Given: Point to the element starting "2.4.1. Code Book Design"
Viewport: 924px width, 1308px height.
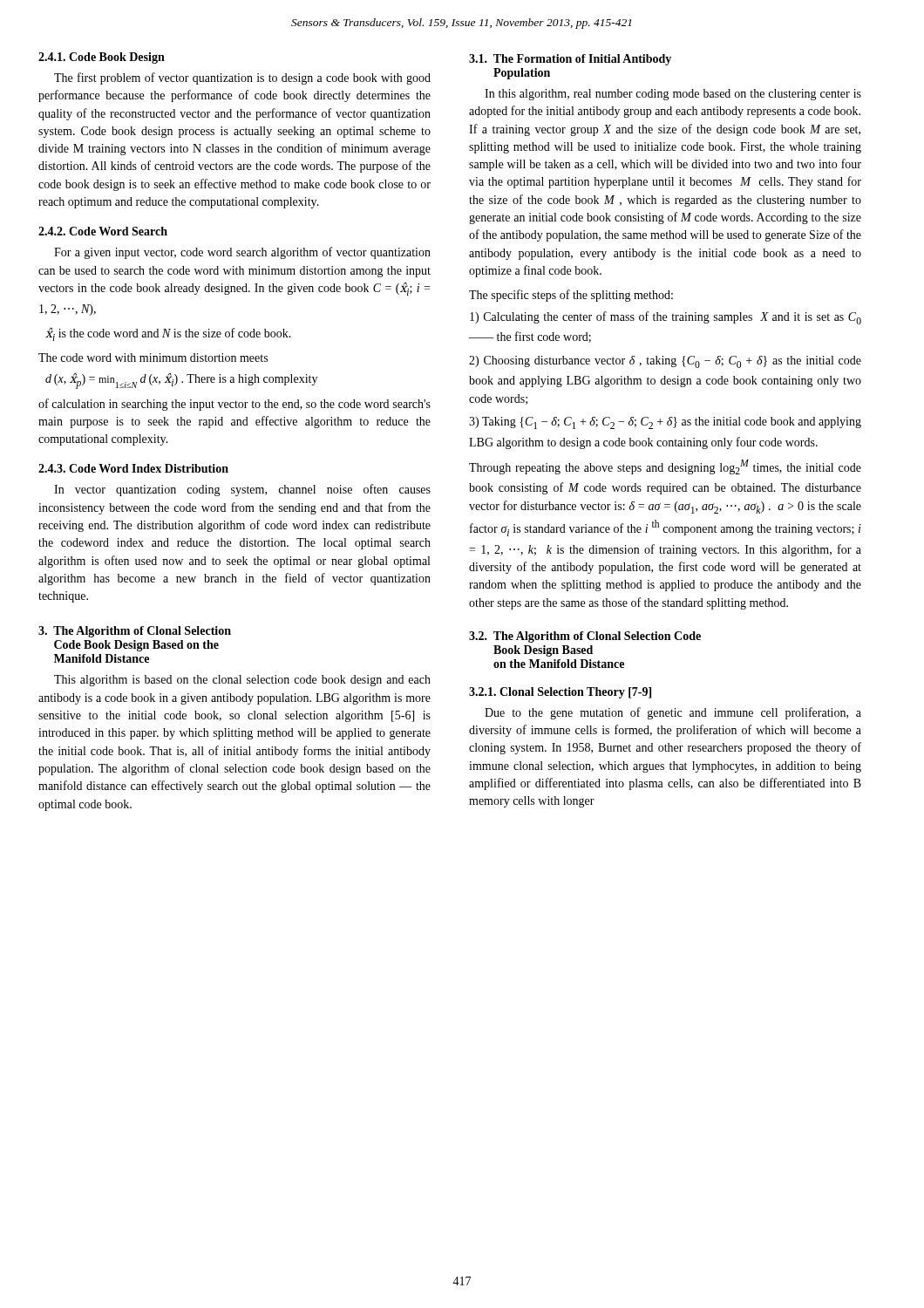Looking at the screenshot, I should 101,57.
